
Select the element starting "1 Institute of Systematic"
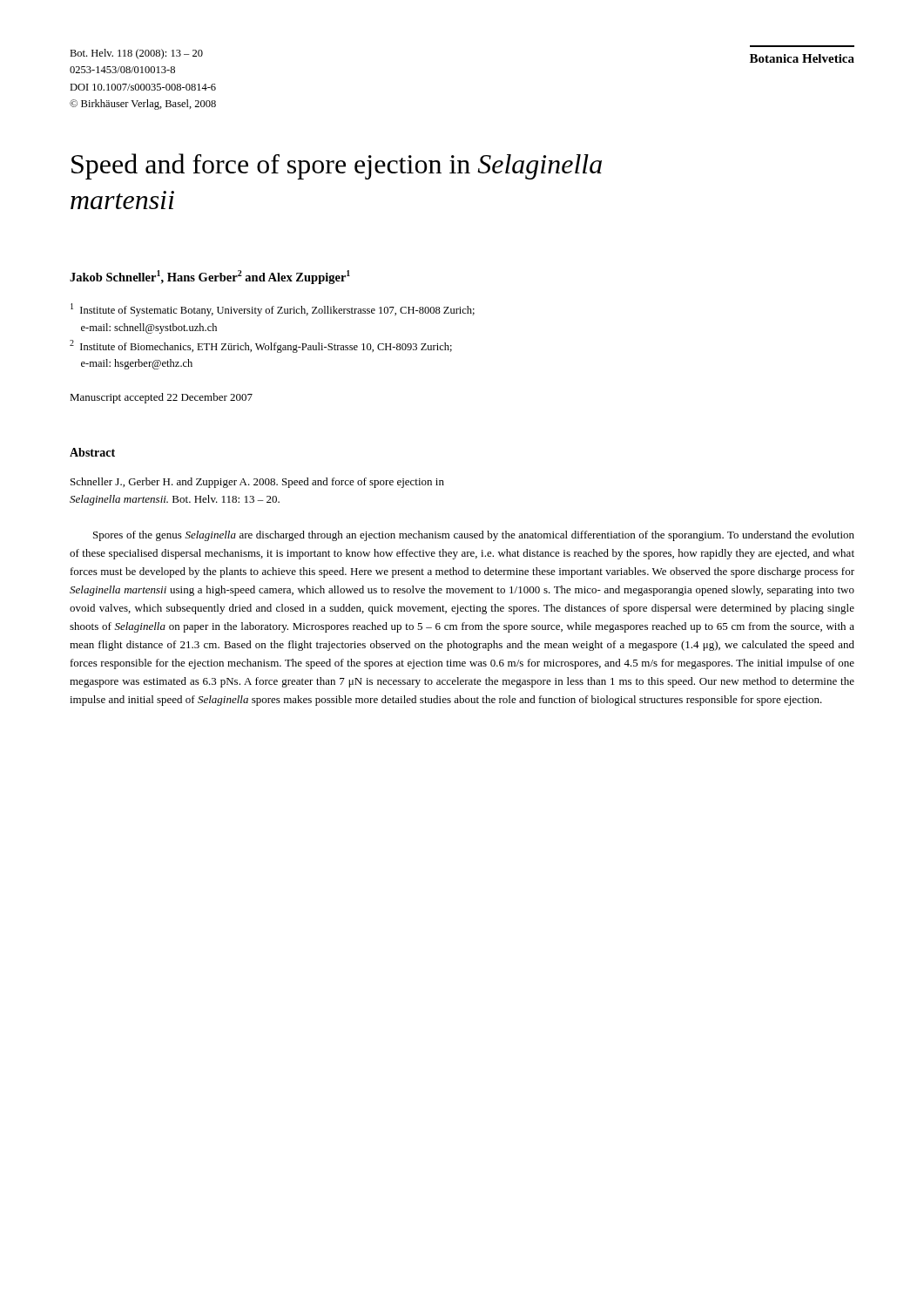pyautogui.click(x=272, y=336)
